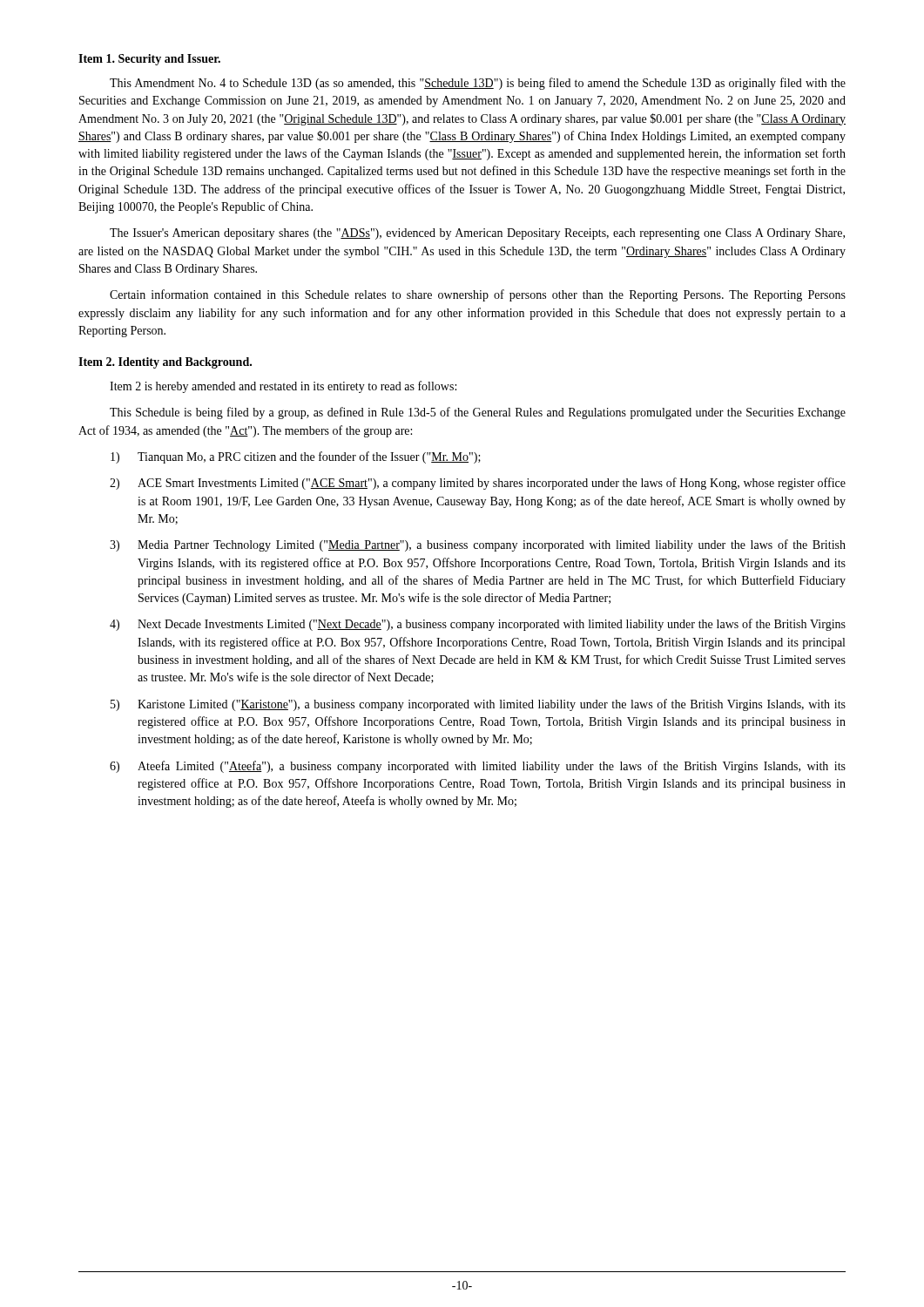This screenshot has height=1307, width=924.
Task: Locate the text block that says "Item 2 is hereby"
Action: (x=284, y=387)
